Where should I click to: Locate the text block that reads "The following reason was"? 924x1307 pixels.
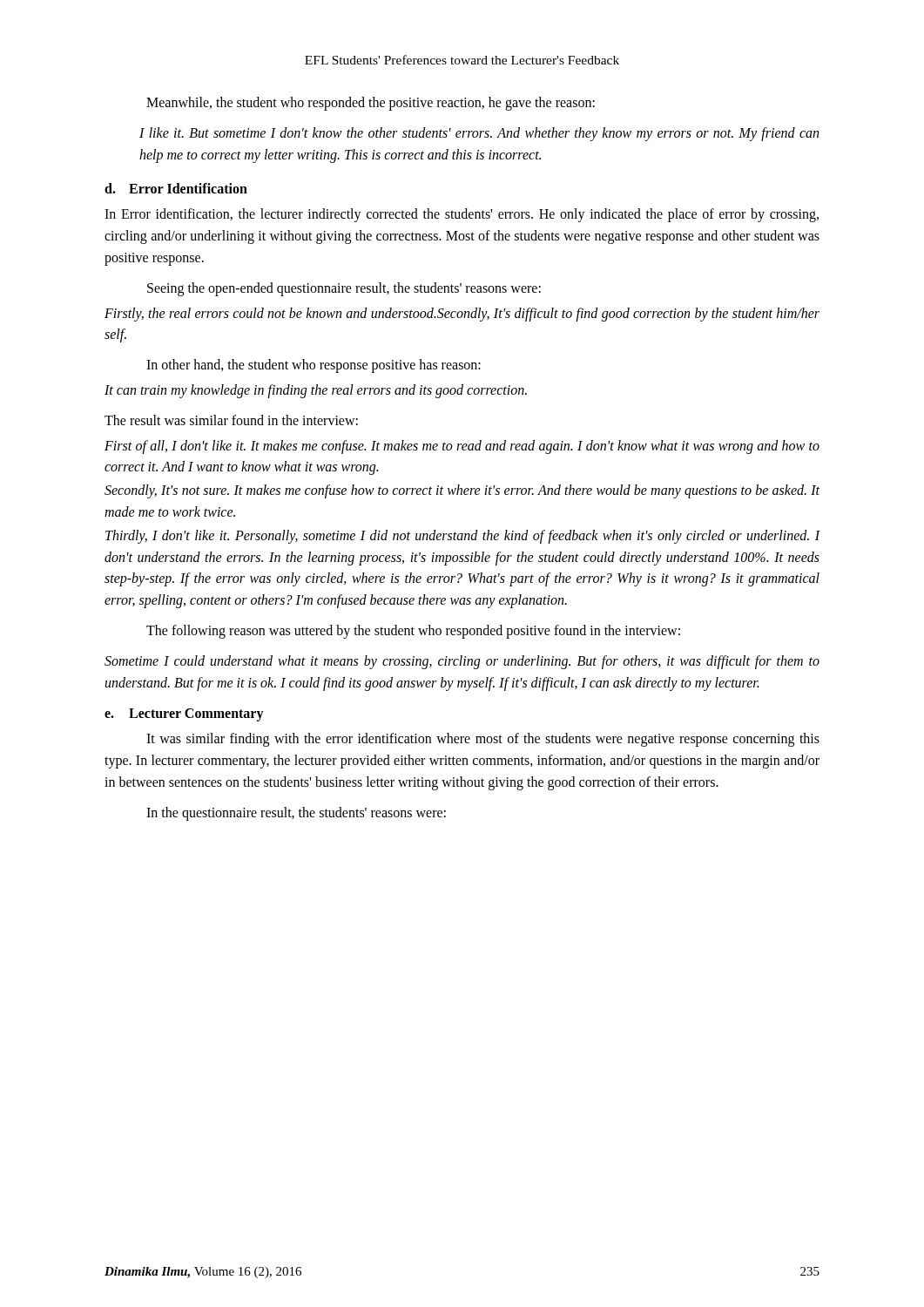pyautogui.click(x=462, y=631)
